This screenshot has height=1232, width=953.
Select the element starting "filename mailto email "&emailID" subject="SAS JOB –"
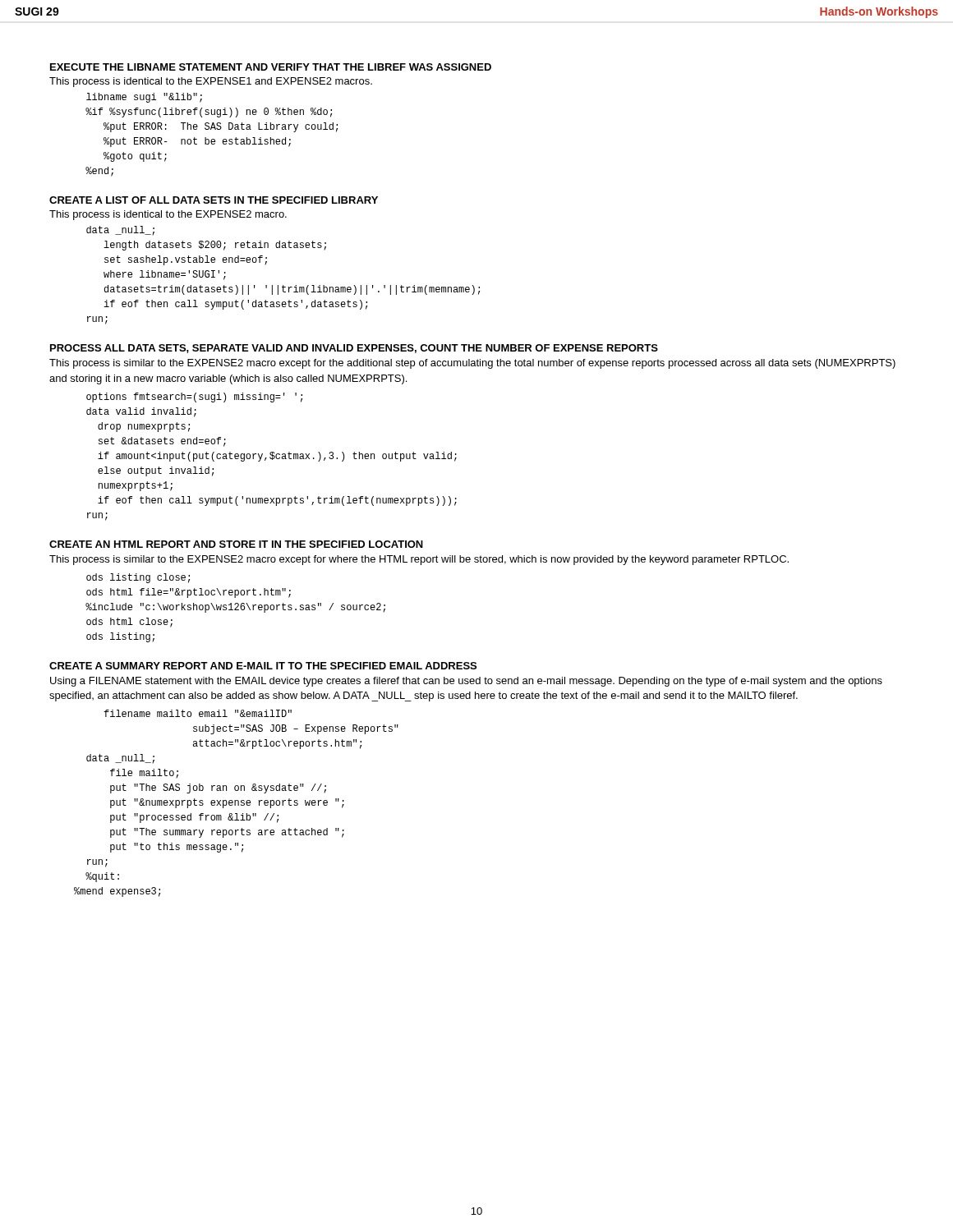pyautogui.click(x=237, y=803)
